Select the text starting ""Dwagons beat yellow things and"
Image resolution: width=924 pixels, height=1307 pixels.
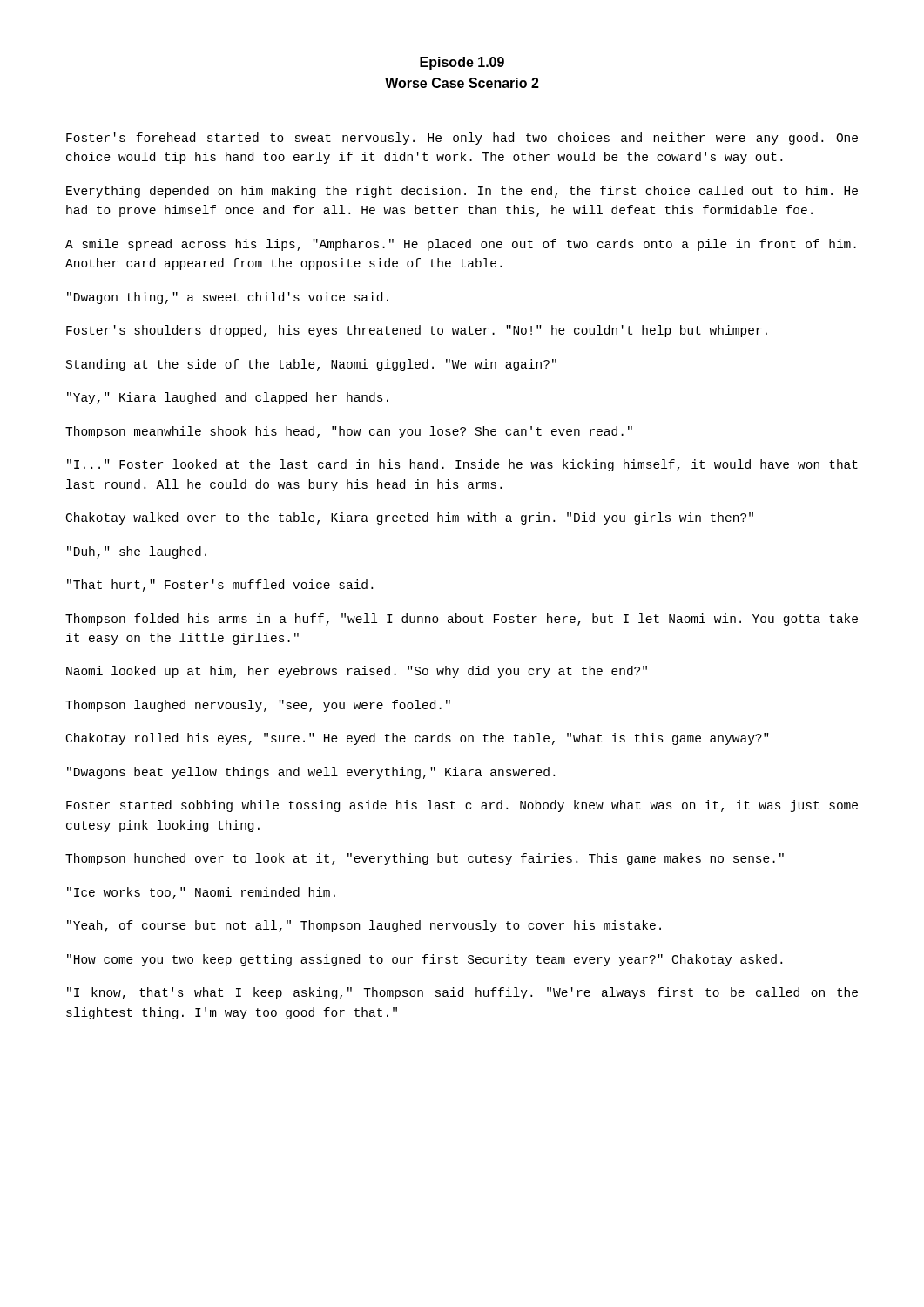[x=312, y=773]
